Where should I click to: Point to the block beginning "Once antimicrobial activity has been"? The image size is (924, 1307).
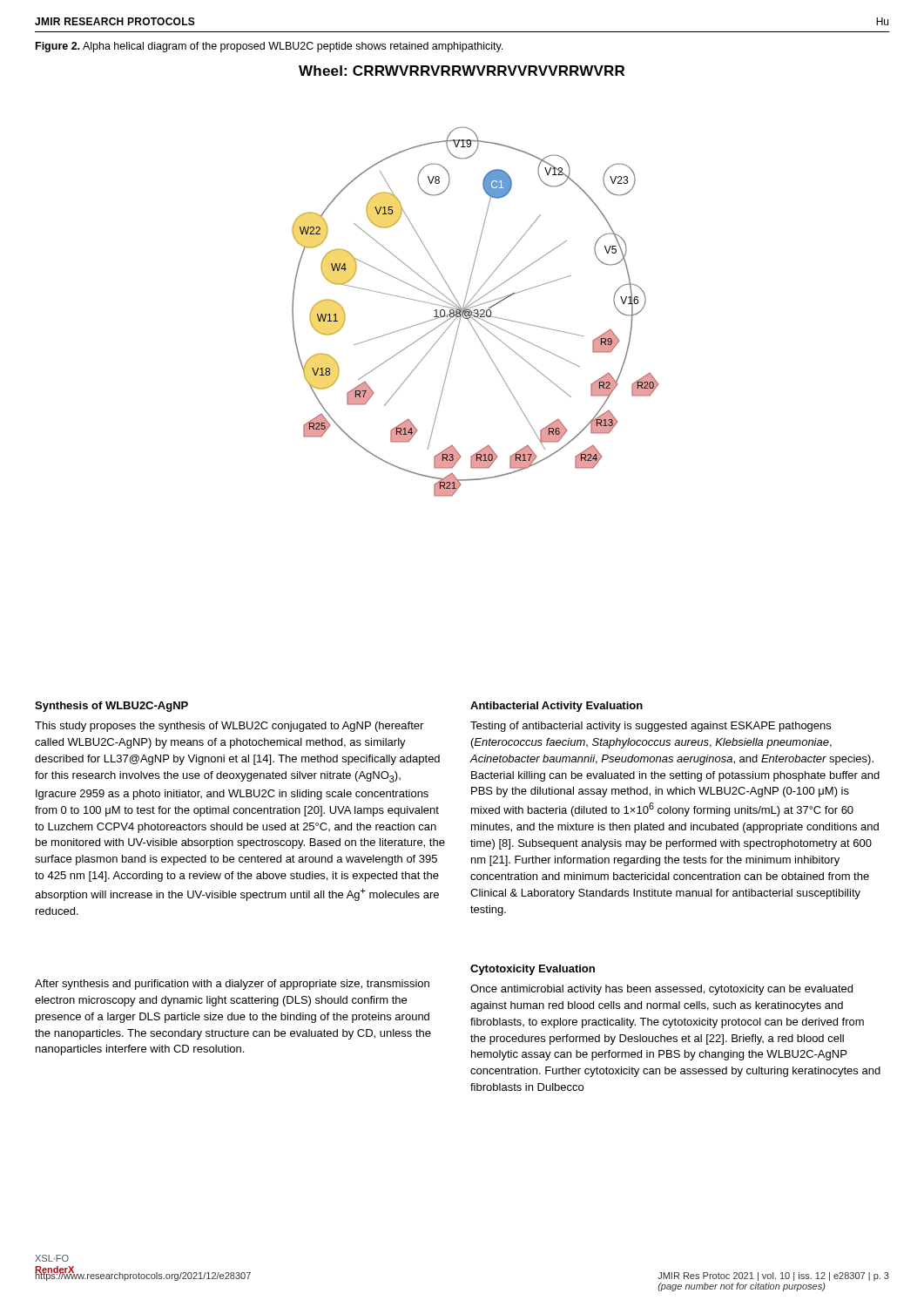tap(675, 1038)
